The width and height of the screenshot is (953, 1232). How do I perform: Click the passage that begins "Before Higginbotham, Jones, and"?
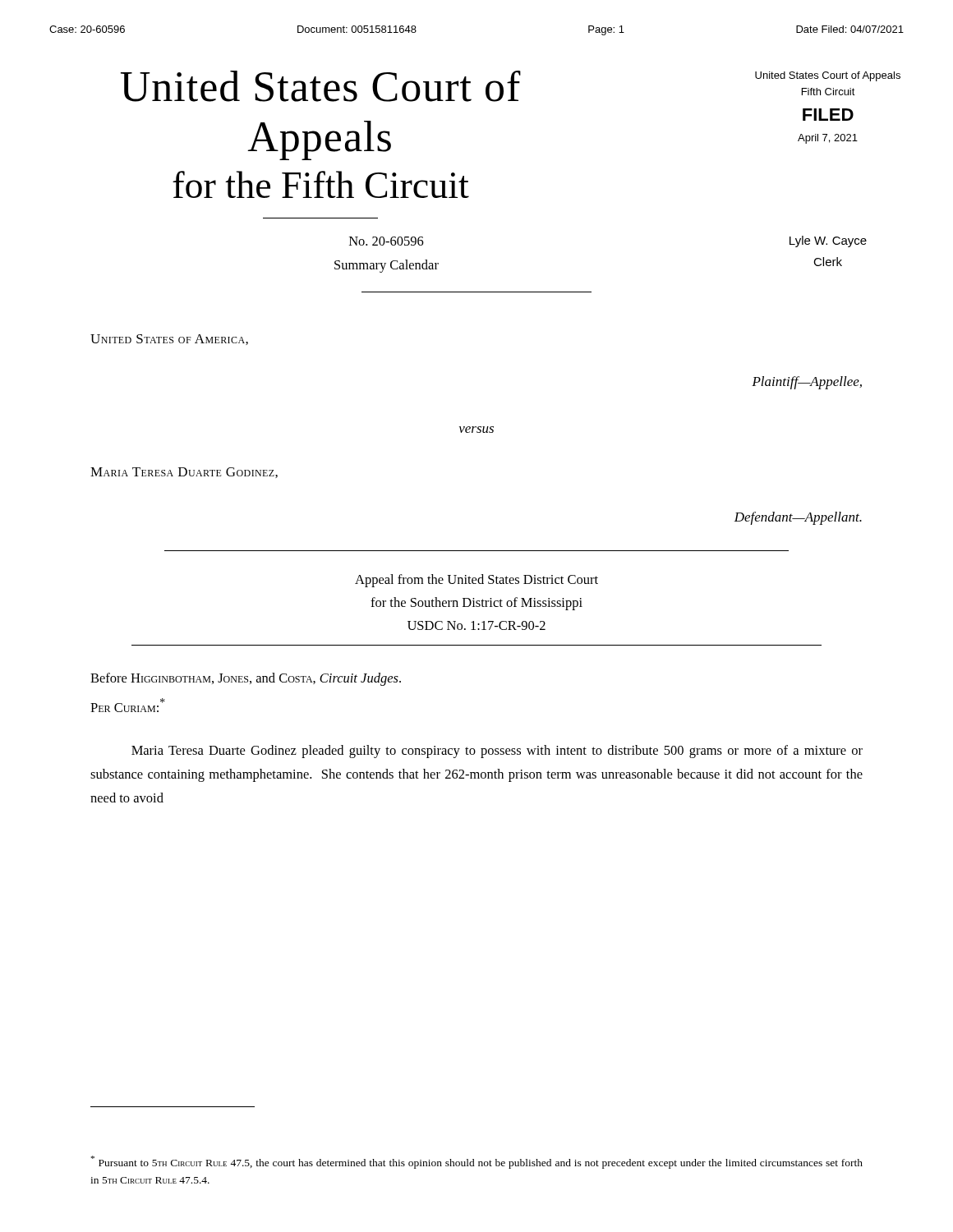(x=246, y=678)
